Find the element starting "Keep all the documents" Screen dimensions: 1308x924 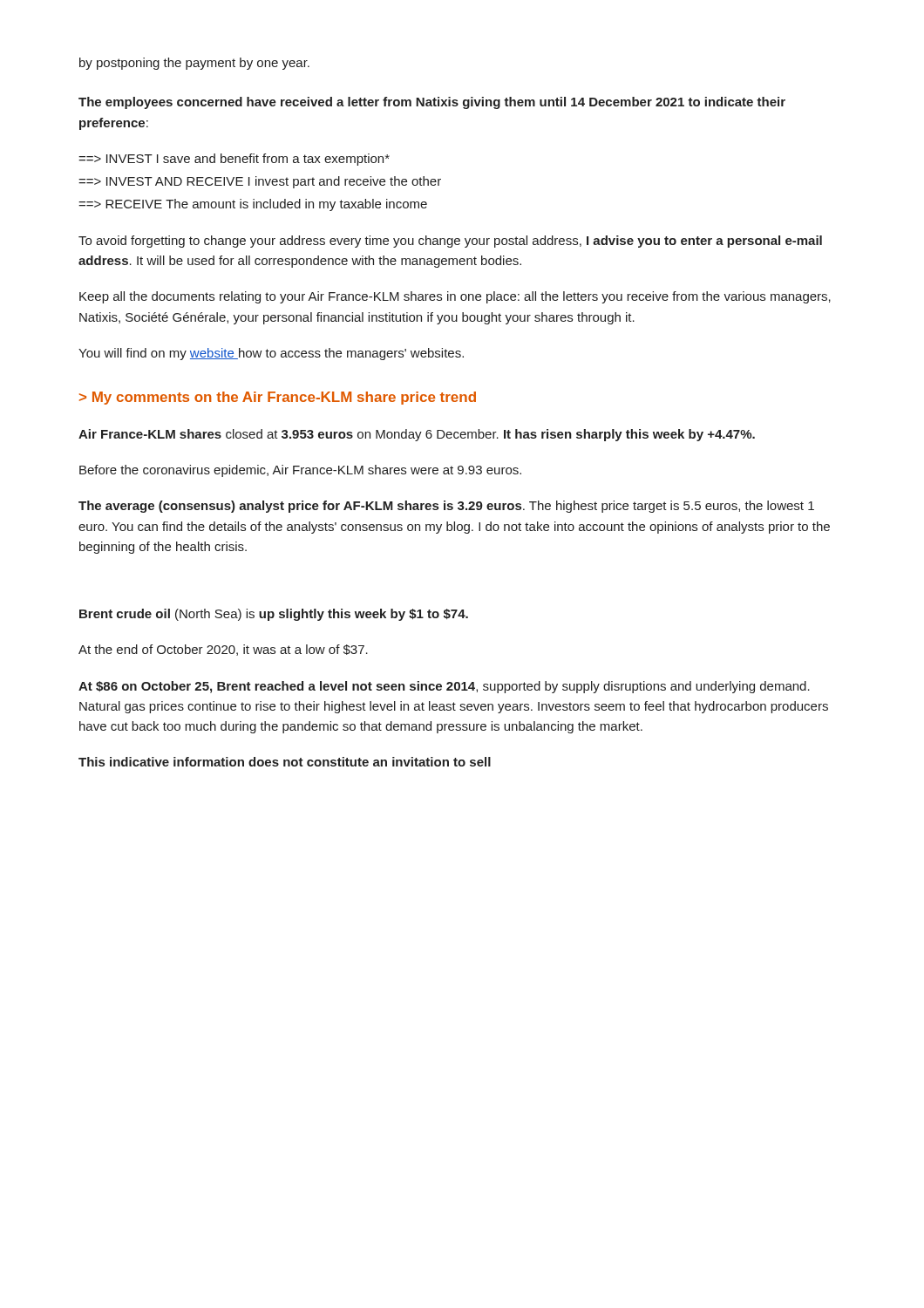[455, 306]
